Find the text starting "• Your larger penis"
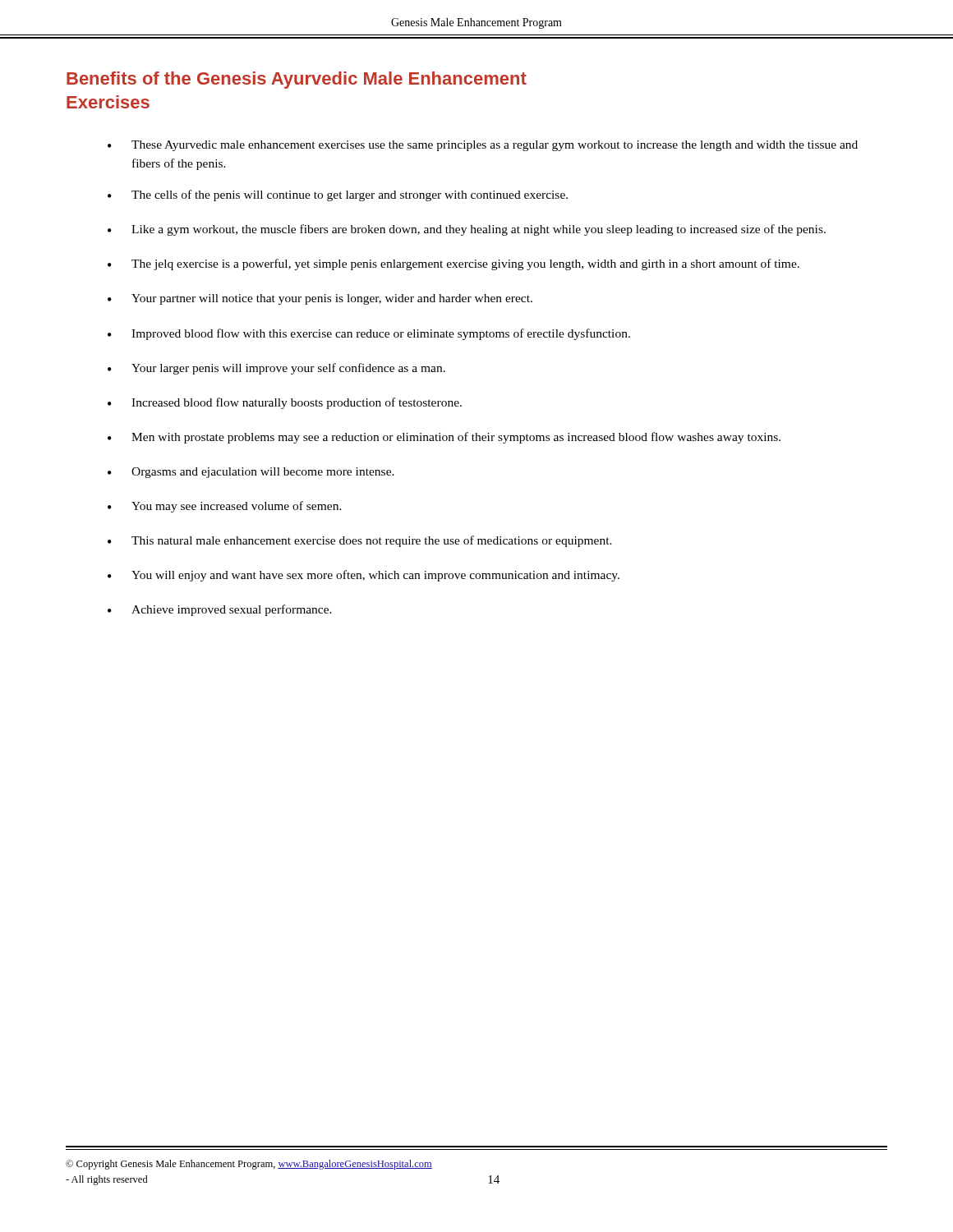Viewport: 953px width, 1232px height. (276, 369)
